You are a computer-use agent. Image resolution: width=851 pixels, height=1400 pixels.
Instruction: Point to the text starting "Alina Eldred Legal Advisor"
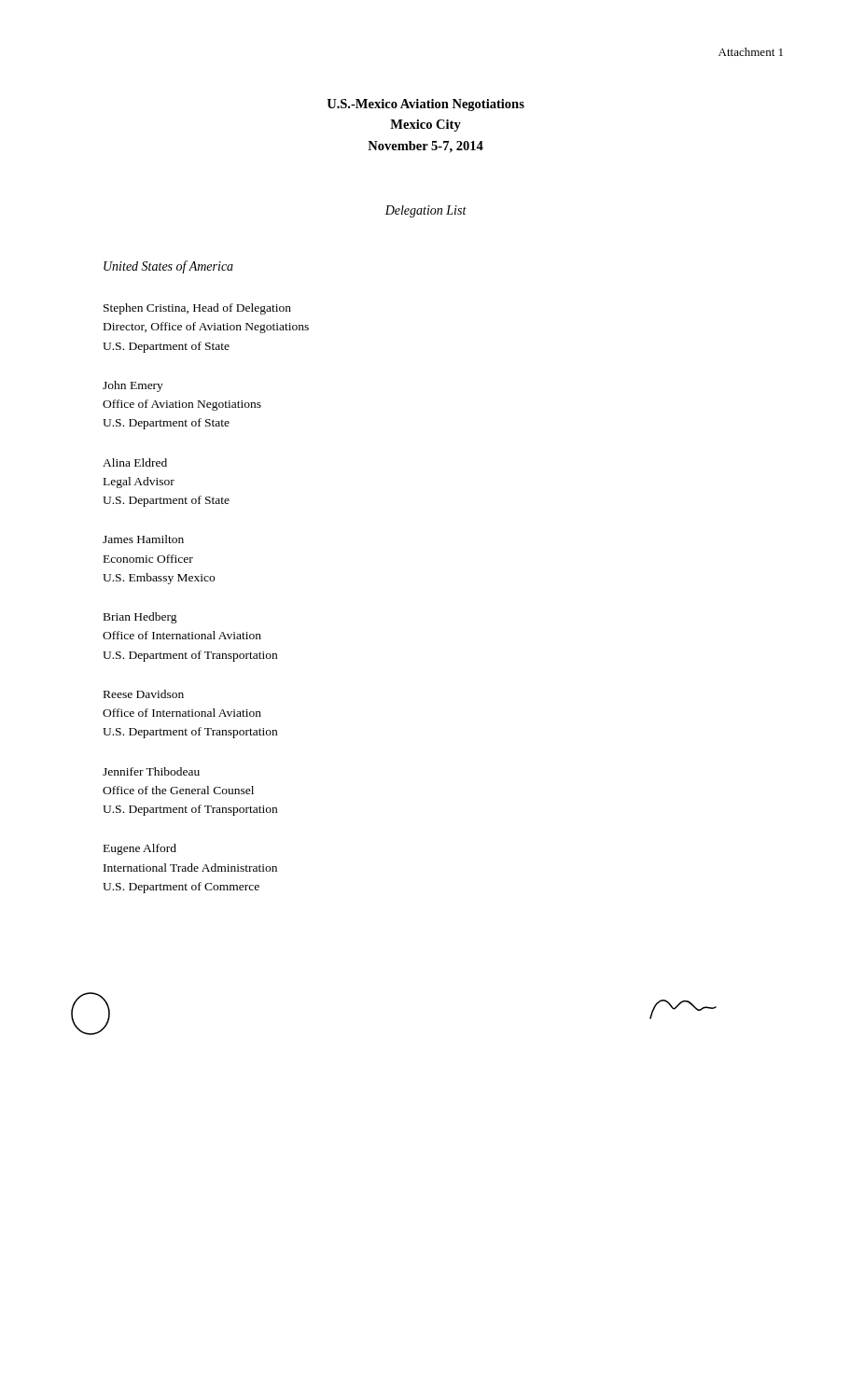(135, 462)
